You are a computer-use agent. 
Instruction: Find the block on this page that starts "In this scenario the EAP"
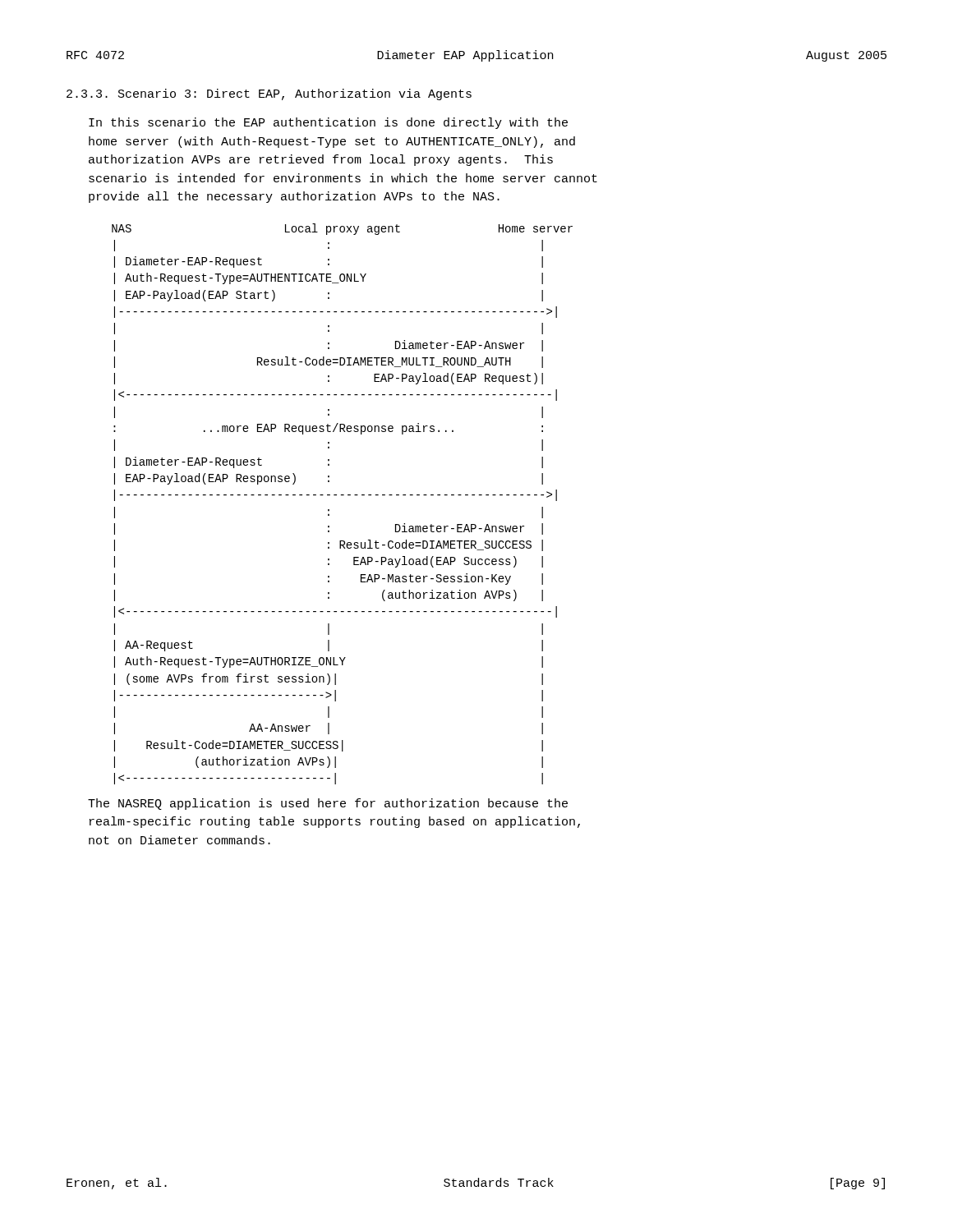(x=332, y=161)
